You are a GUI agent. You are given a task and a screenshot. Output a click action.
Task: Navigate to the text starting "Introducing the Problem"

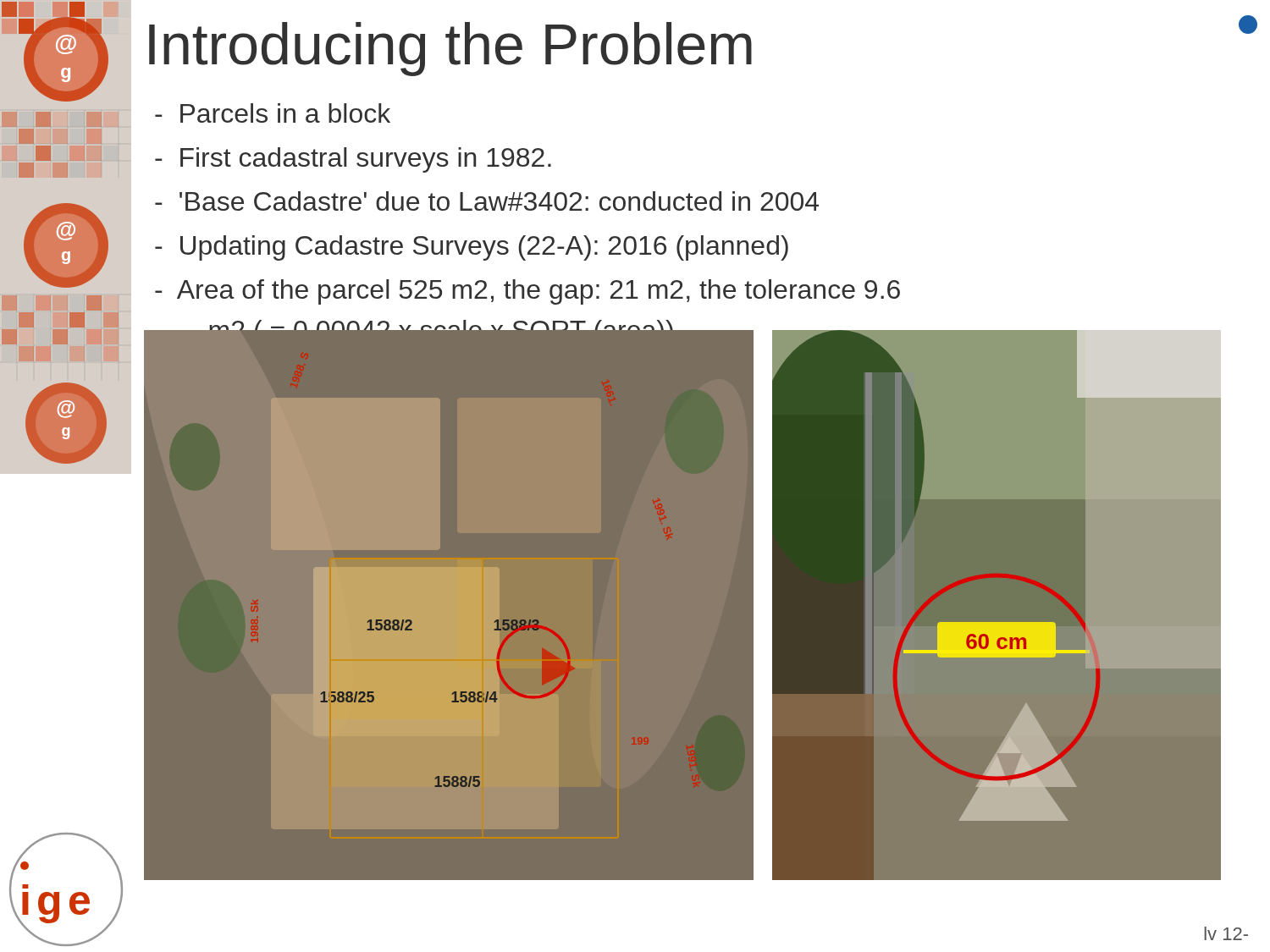click(x=450, y=44)
